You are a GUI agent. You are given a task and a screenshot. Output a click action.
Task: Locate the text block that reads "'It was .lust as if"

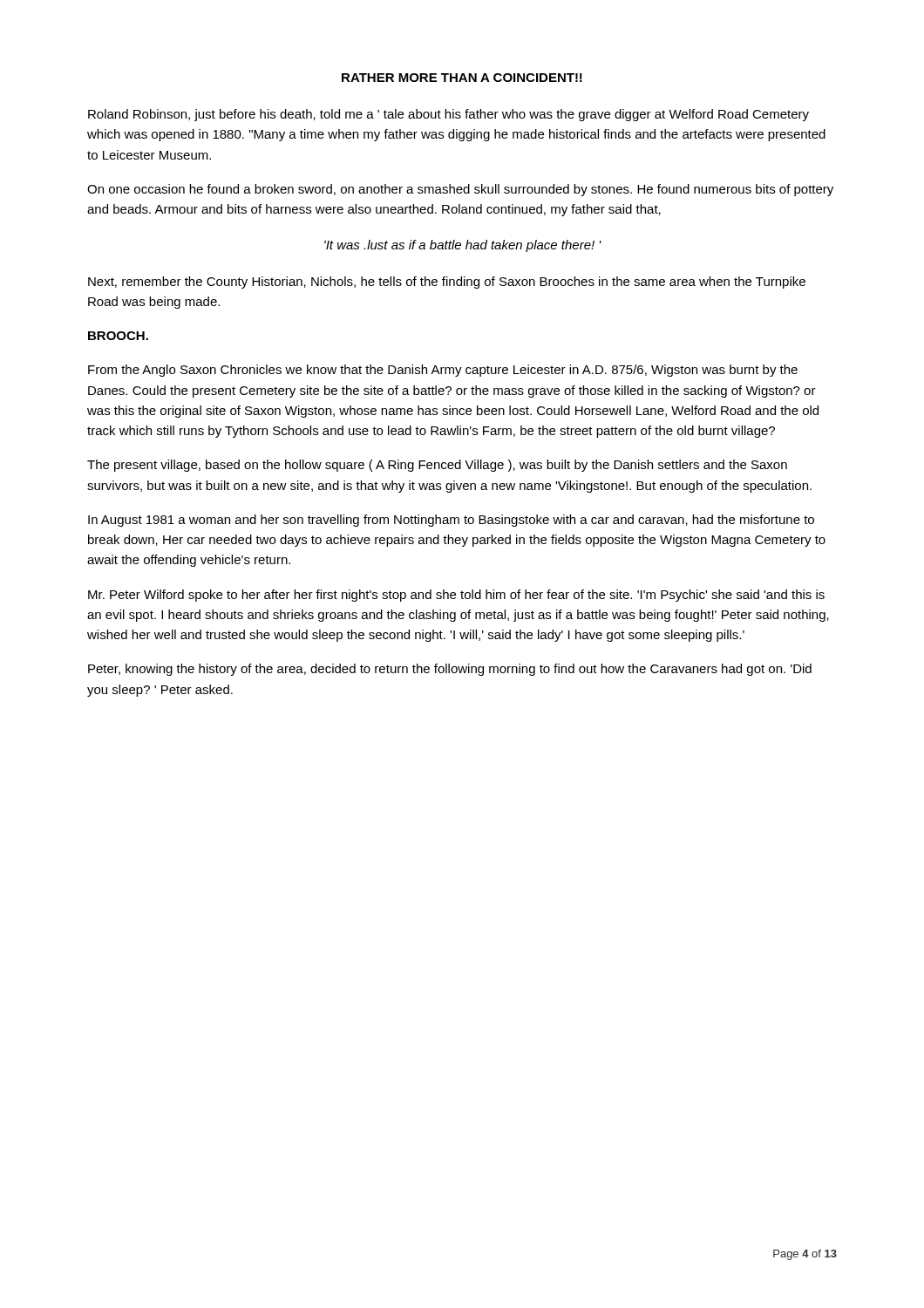(462, 245)
